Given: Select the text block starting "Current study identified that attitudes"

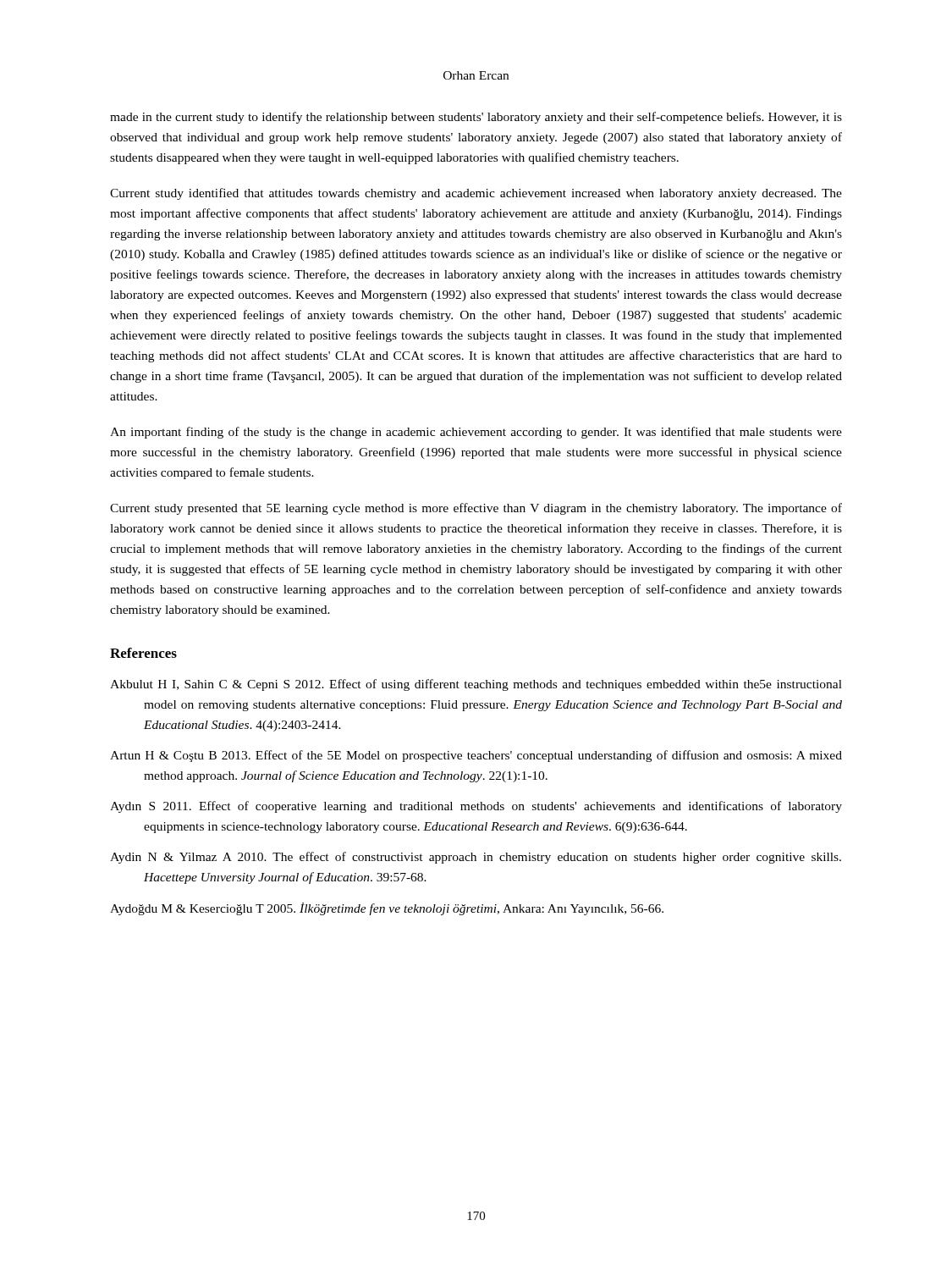Looking at the screenshot, I should tap(476, 294).
